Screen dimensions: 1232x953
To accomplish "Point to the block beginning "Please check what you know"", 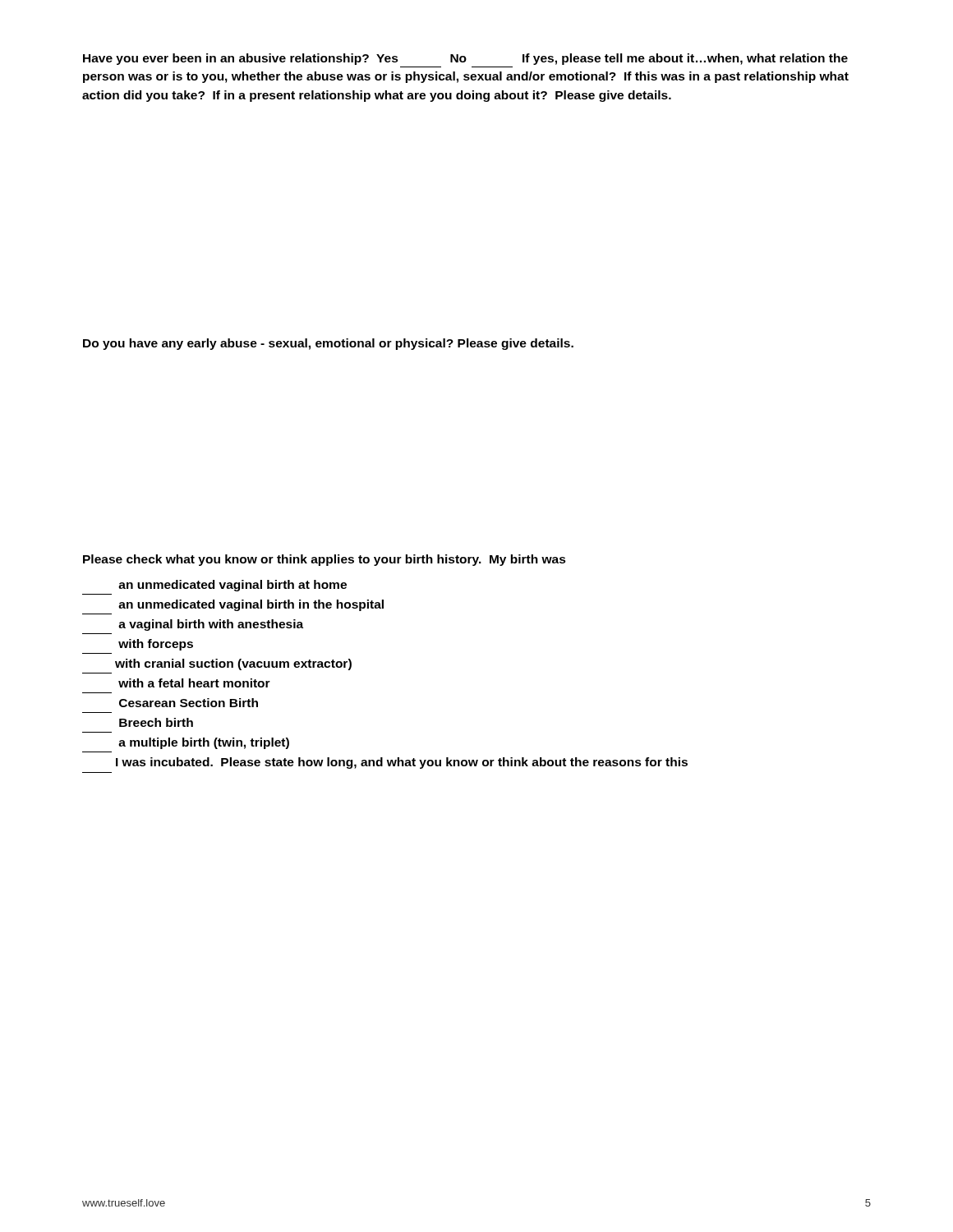I will (x=324, y=559).
